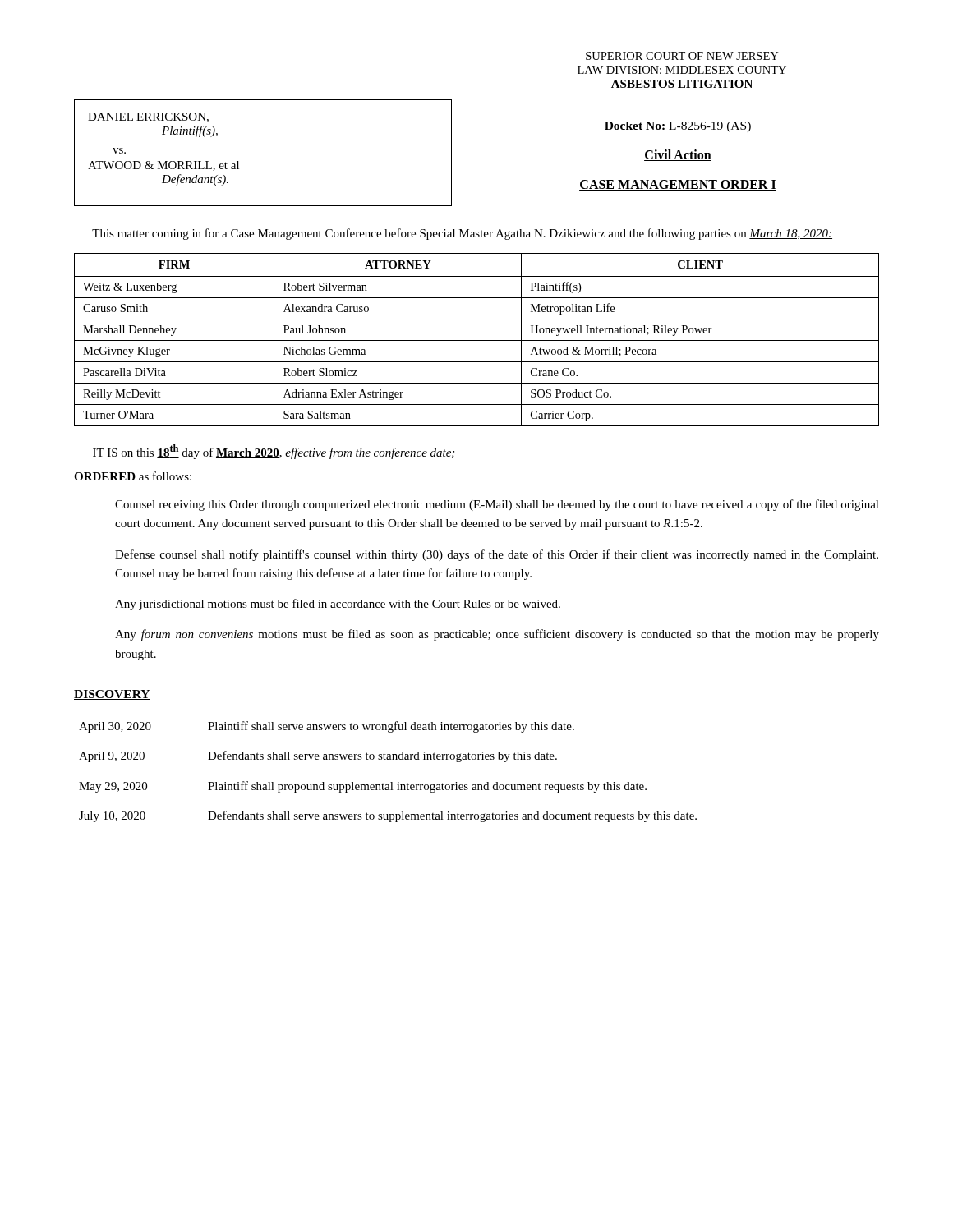Locate the text block that reads "Defense counsel shall notify plaintiff's counsel"

(497, 564)
